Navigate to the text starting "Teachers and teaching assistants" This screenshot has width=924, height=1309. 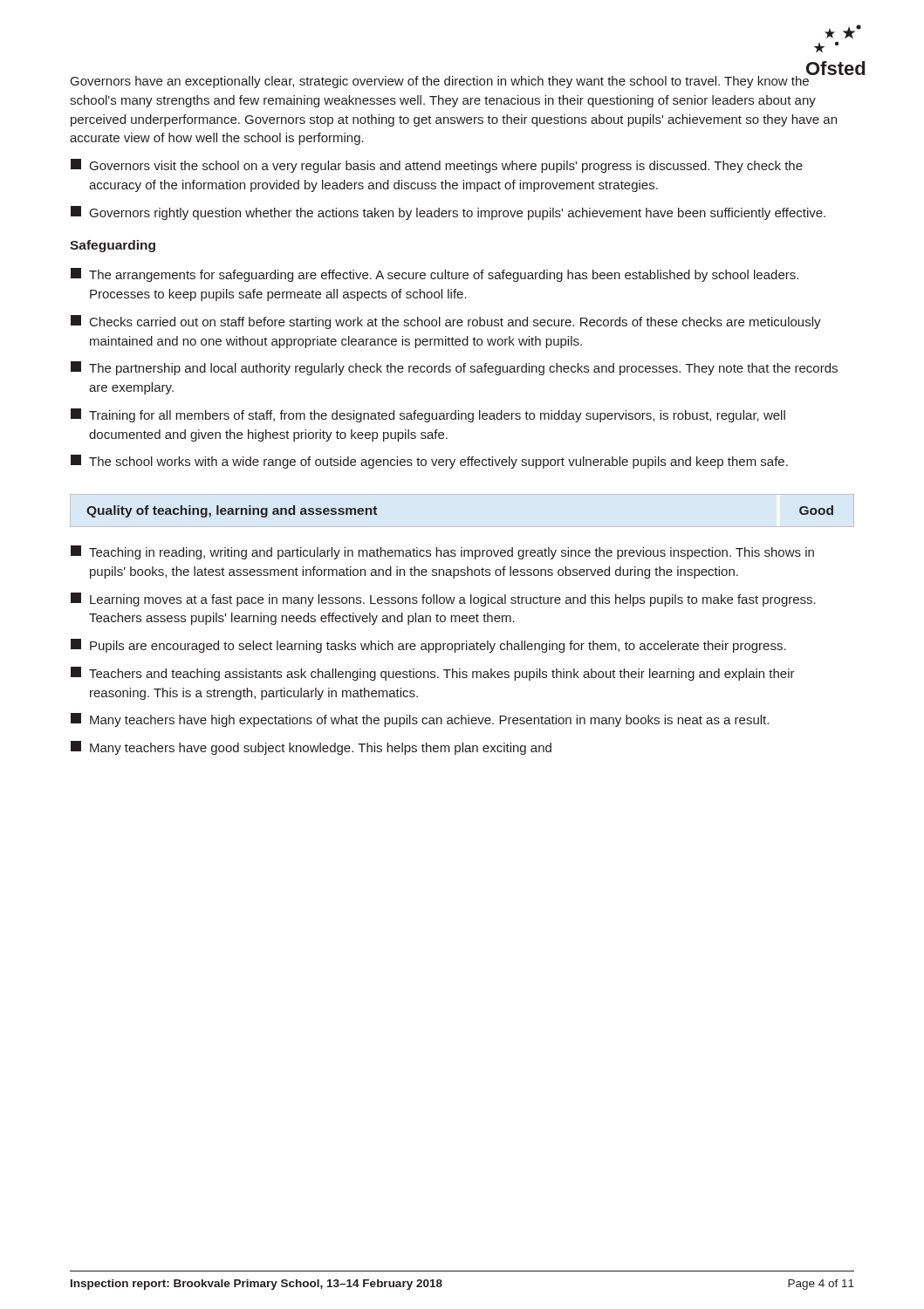click(462, 683)
